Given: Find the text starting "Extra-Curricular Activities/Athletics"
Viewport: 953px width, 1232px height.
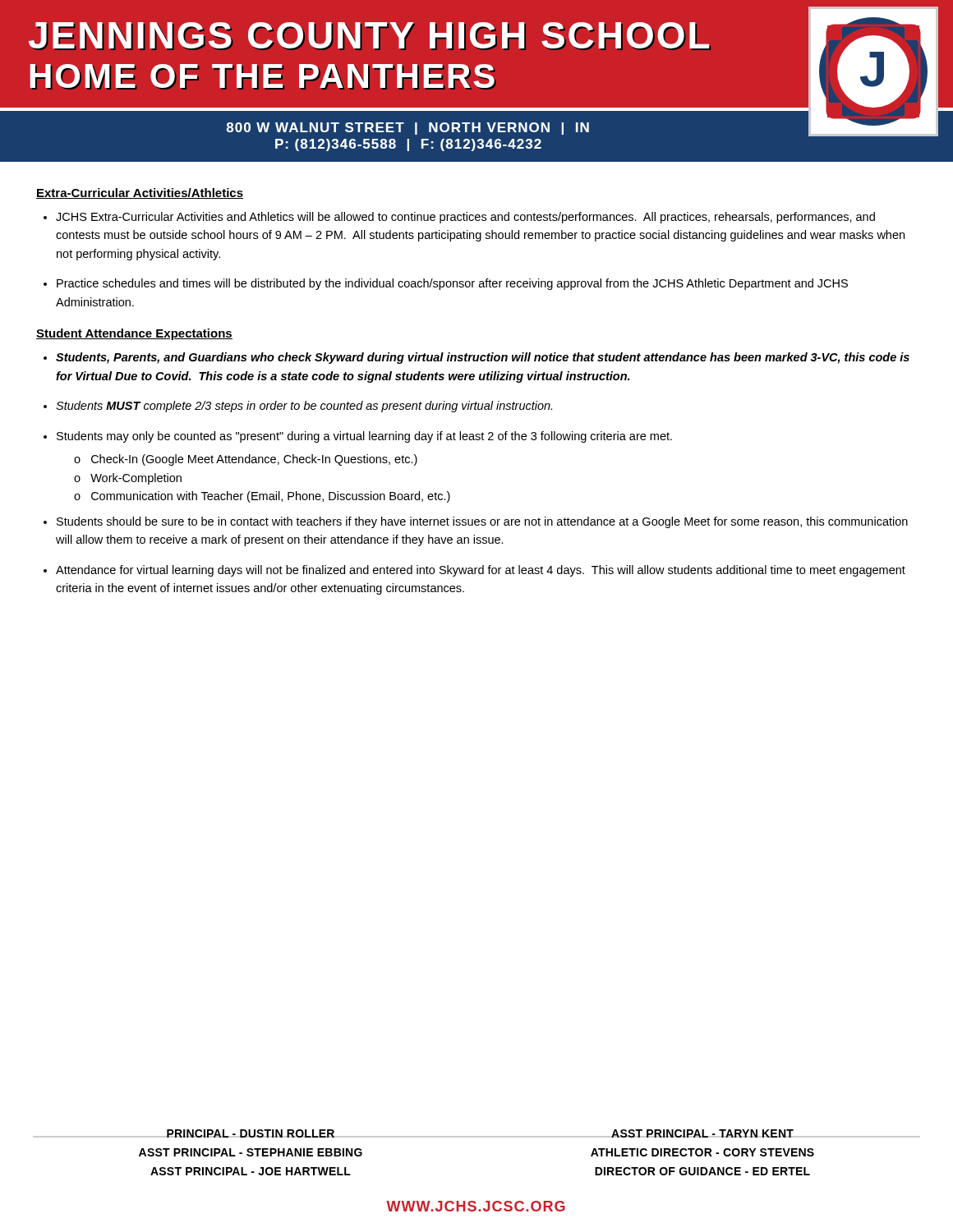Looking at the screenshot, I should 140,193.
